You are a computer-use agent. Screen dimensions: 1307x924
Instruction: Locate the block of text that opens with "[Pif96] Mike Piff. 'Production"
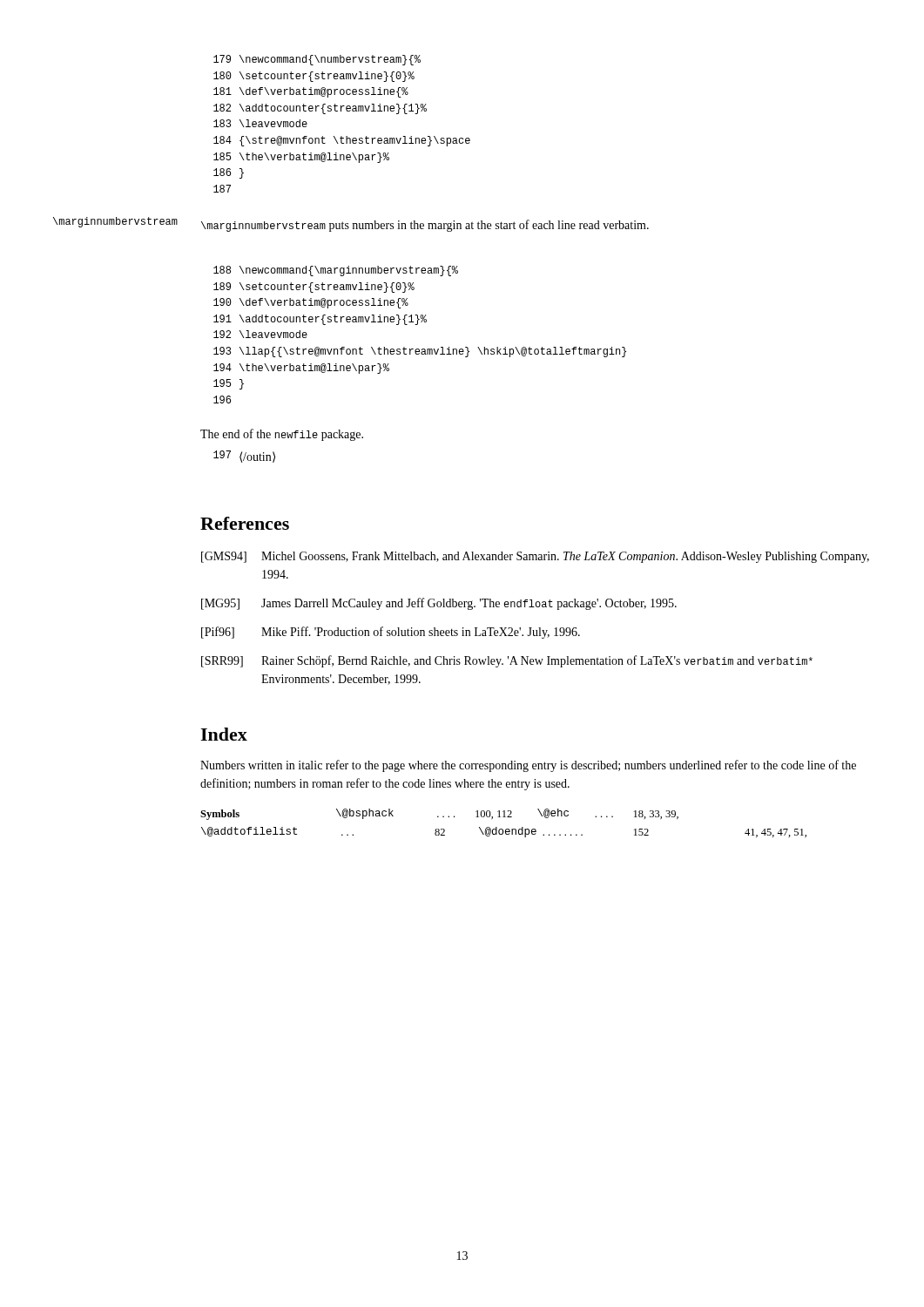point(536,632)
